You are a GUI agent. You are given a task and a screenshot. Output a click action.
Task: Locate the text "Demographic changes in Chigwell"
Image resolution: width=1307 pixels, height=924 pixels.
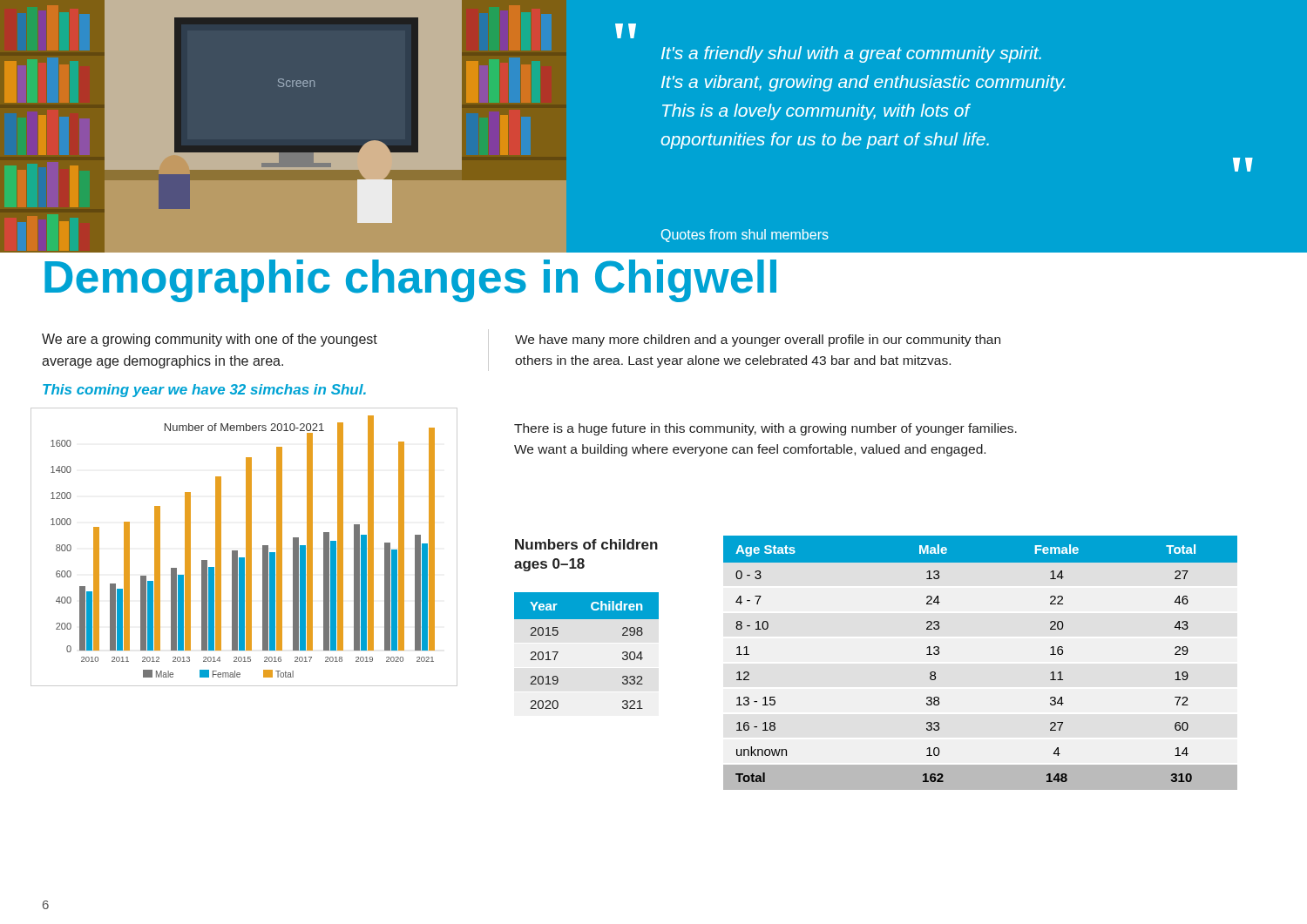(411, 277)
